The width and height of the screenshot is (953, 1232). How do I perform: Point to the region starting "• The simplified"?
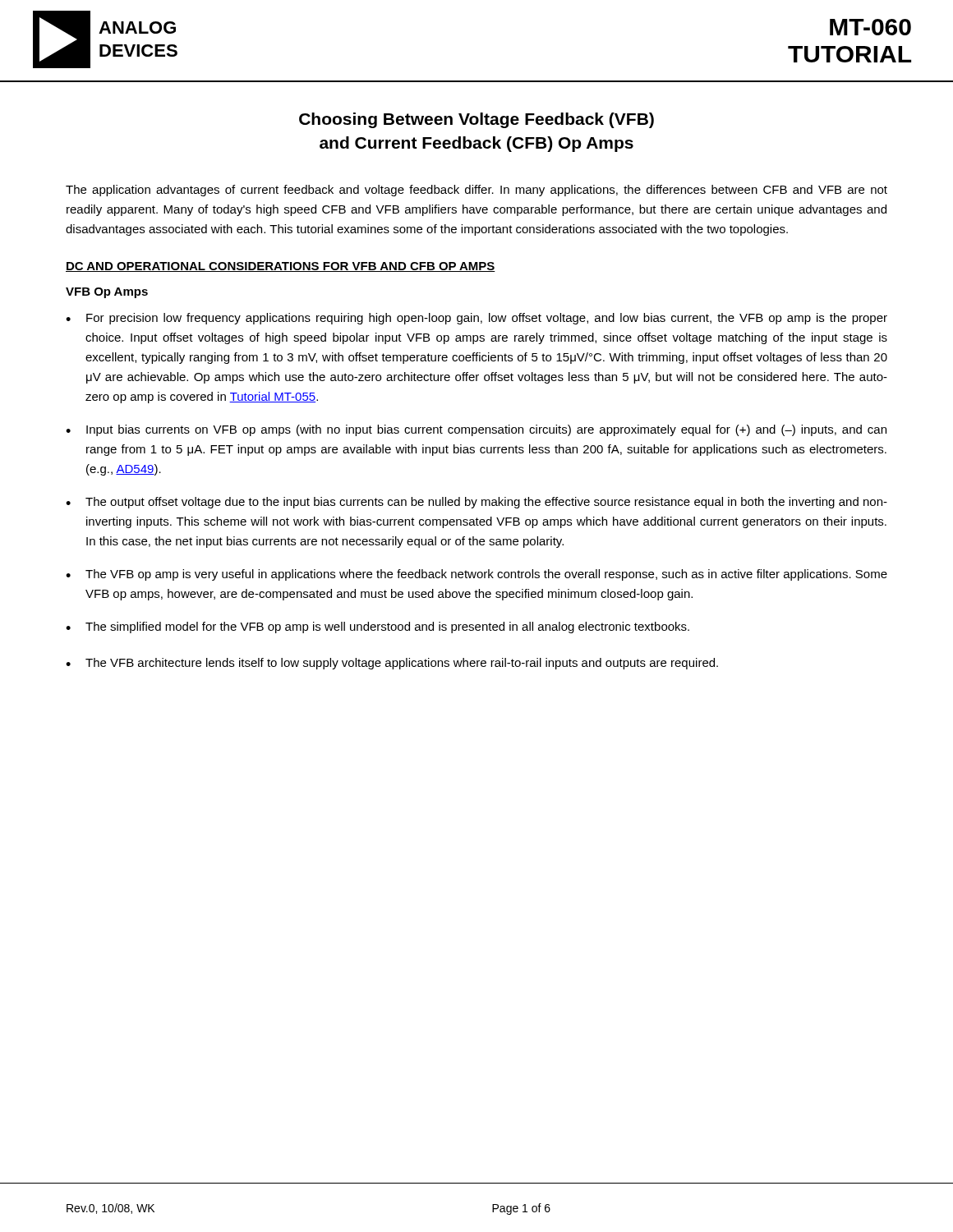tap(476, 628)
